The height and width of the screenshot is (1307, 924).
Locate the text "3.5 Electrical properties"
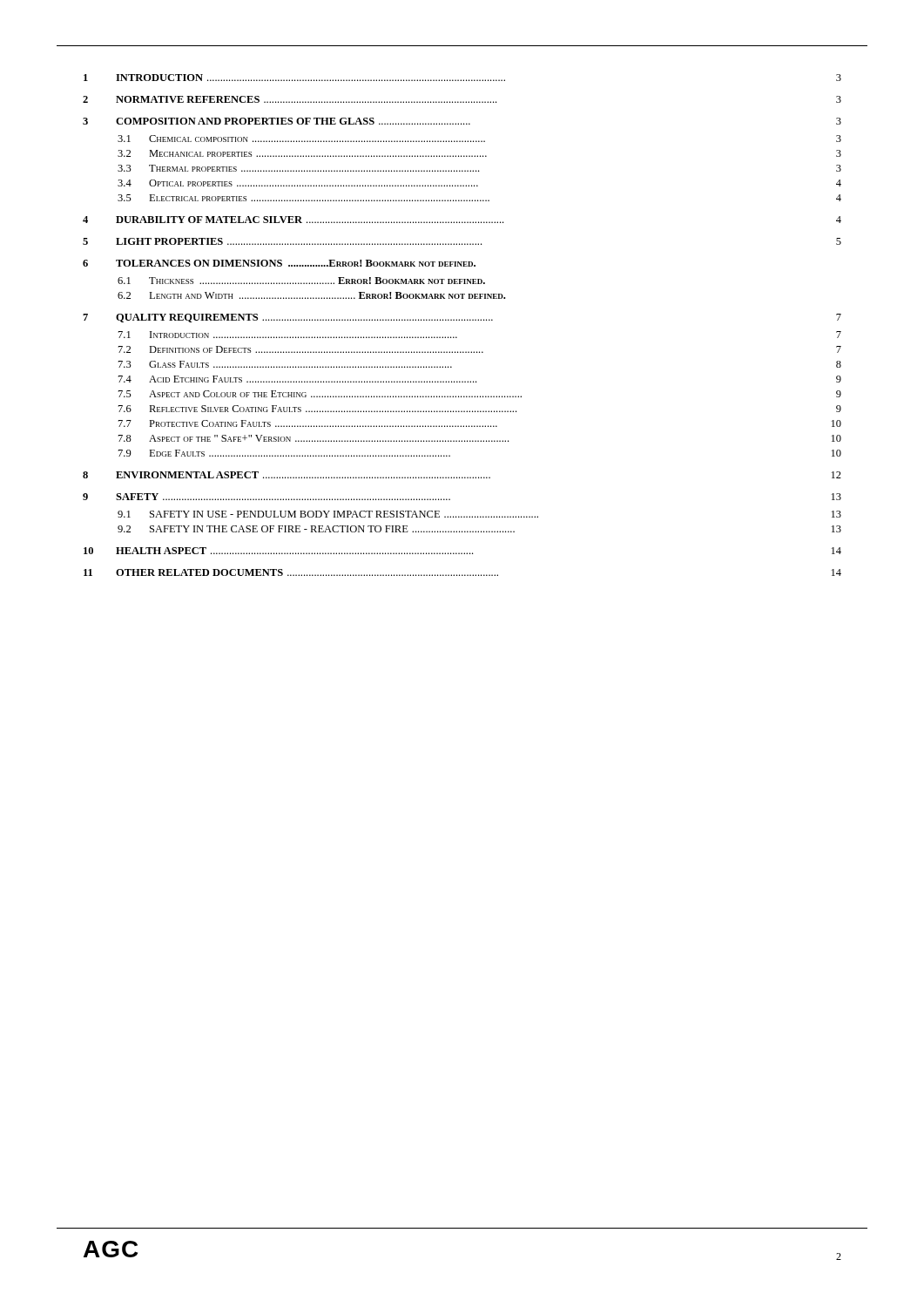(x=479, y=198)
